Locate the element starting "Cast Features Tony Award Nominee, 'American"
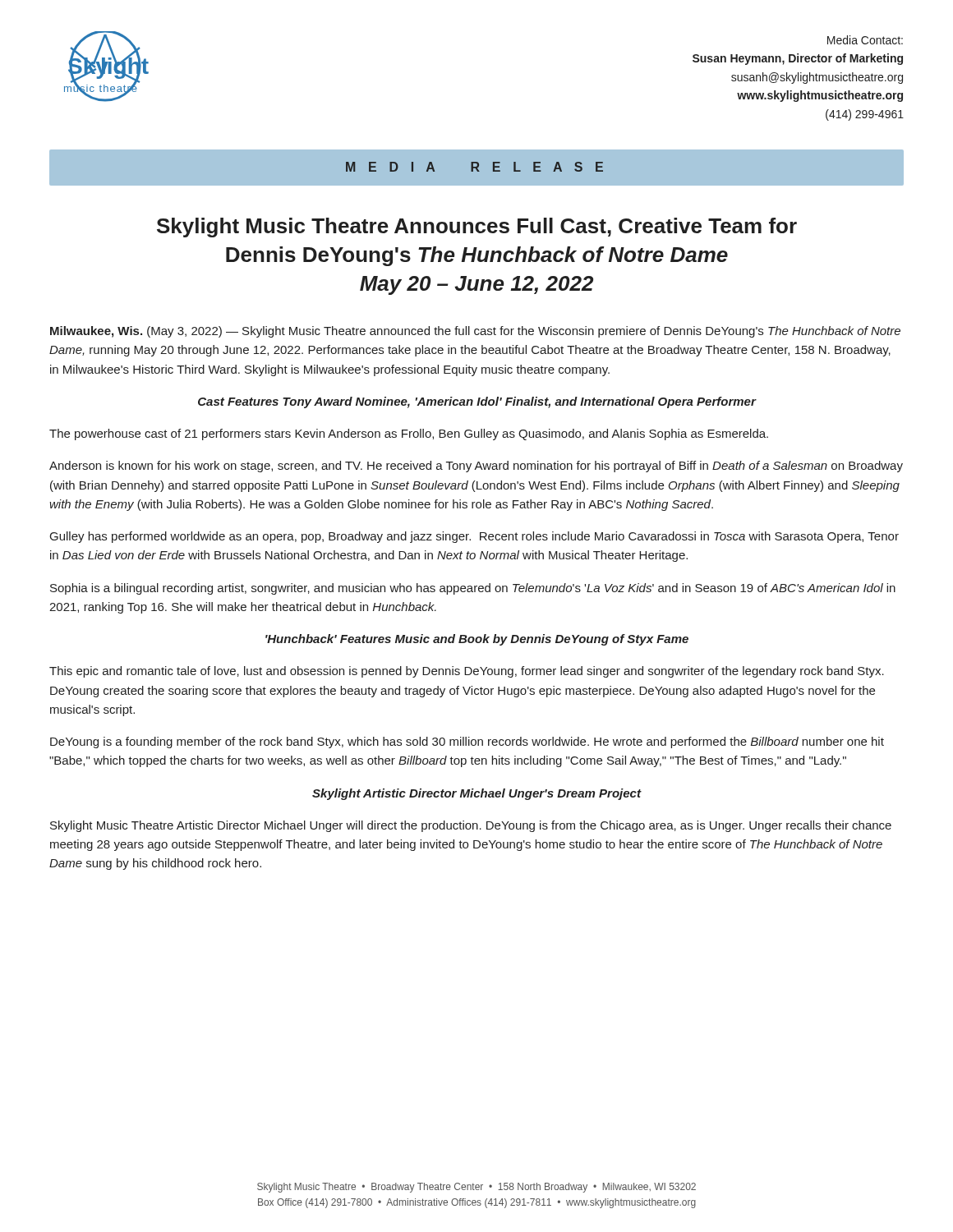 click(476, 401)
